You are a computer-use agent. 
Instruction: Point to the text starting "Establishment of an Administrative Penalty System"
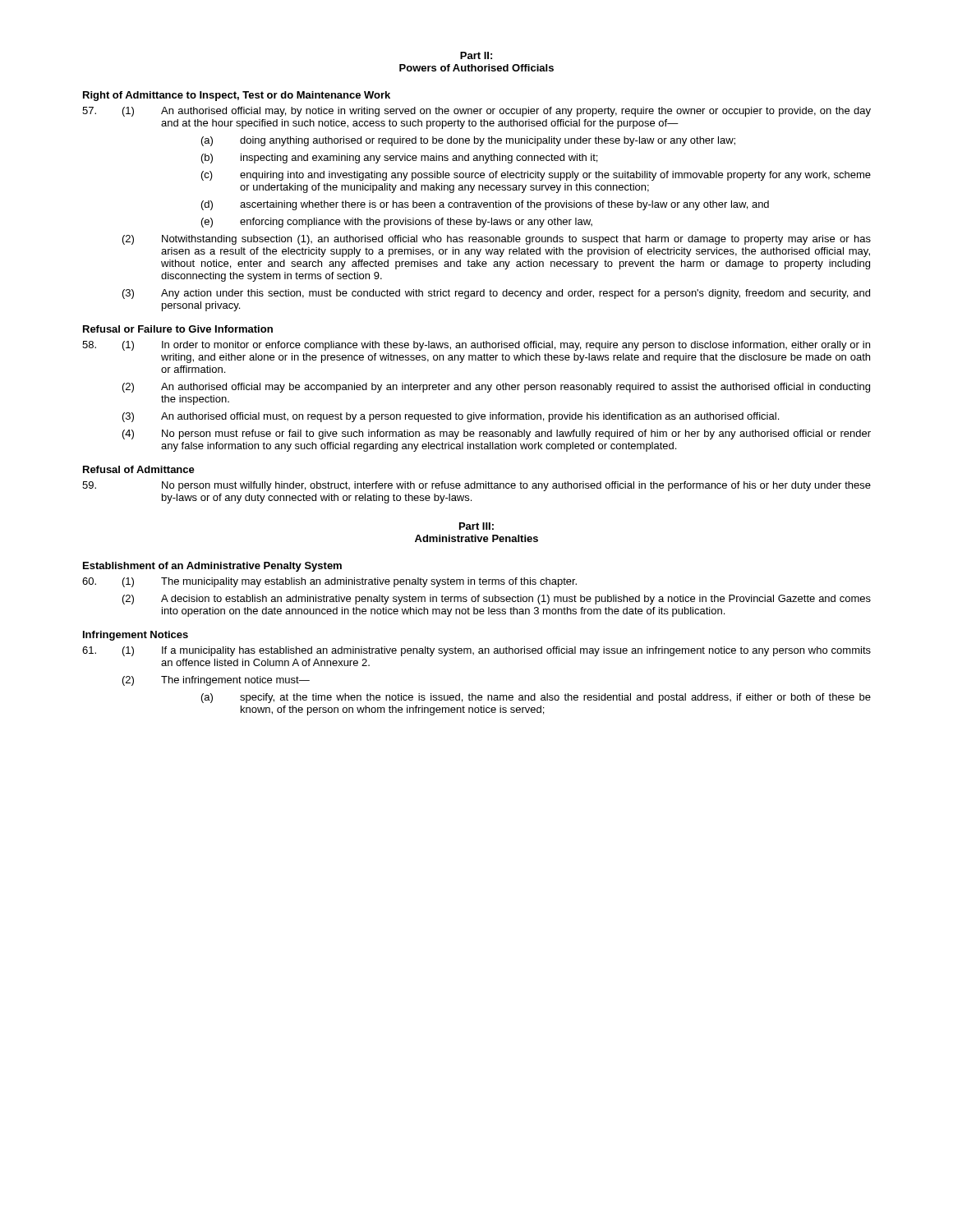click(x=212, y=565)
